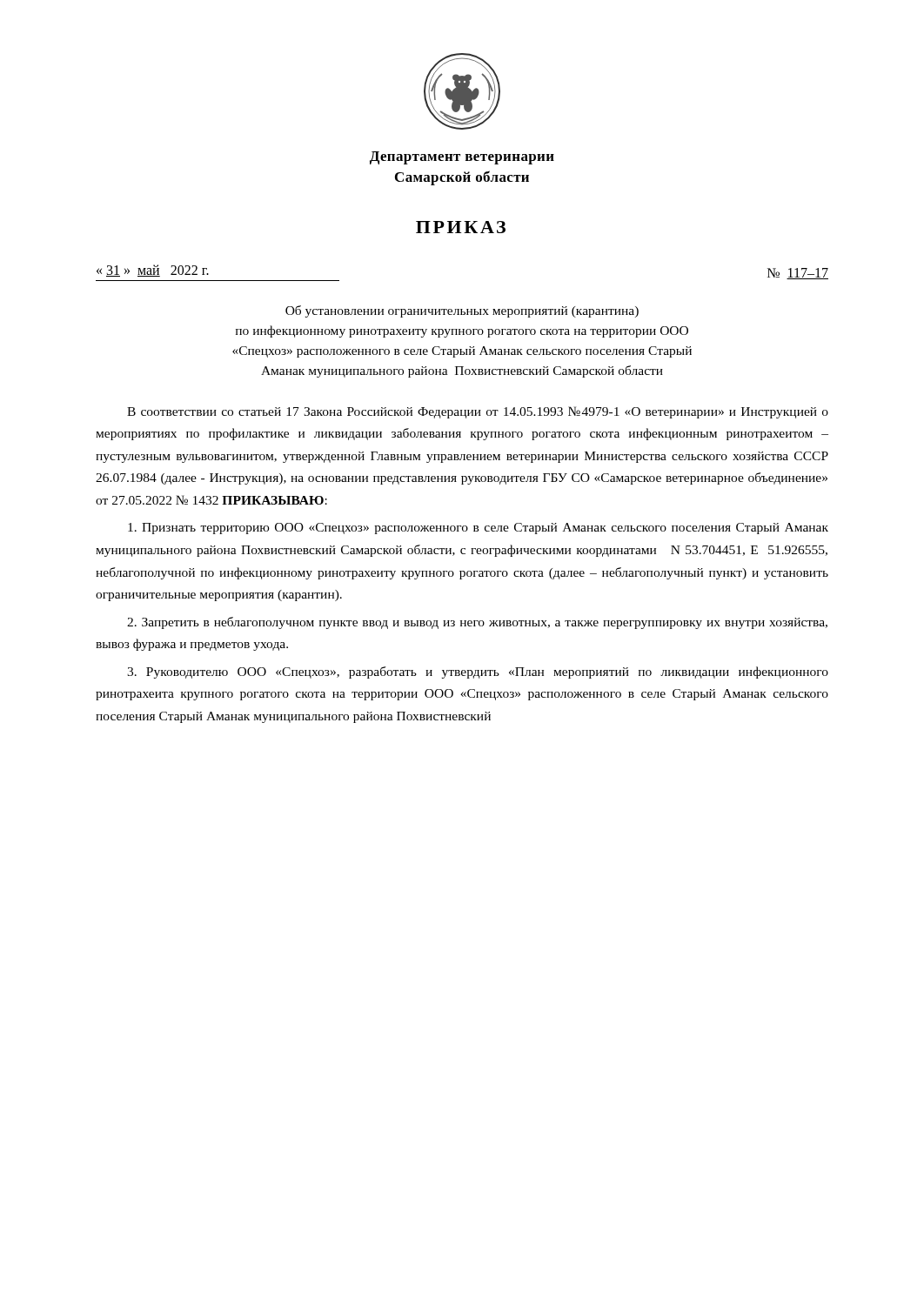Locate the text starting "Департамент ветеринарииСамарской области"
Image resolution: width=924 pixels, height=1305 pixels.
[462, 167]
